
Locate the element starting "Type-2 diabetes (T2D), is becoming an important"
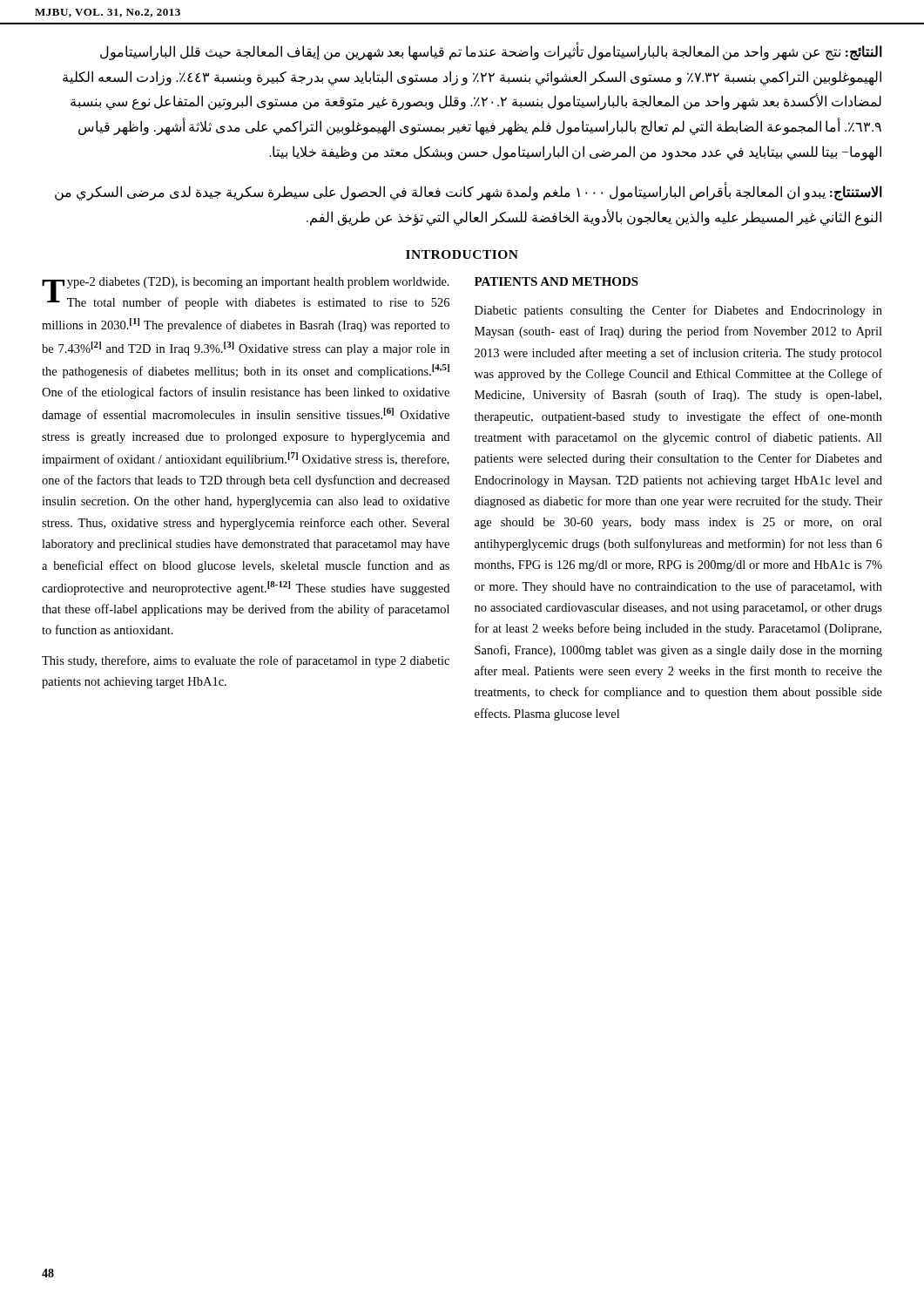[246, 481]
